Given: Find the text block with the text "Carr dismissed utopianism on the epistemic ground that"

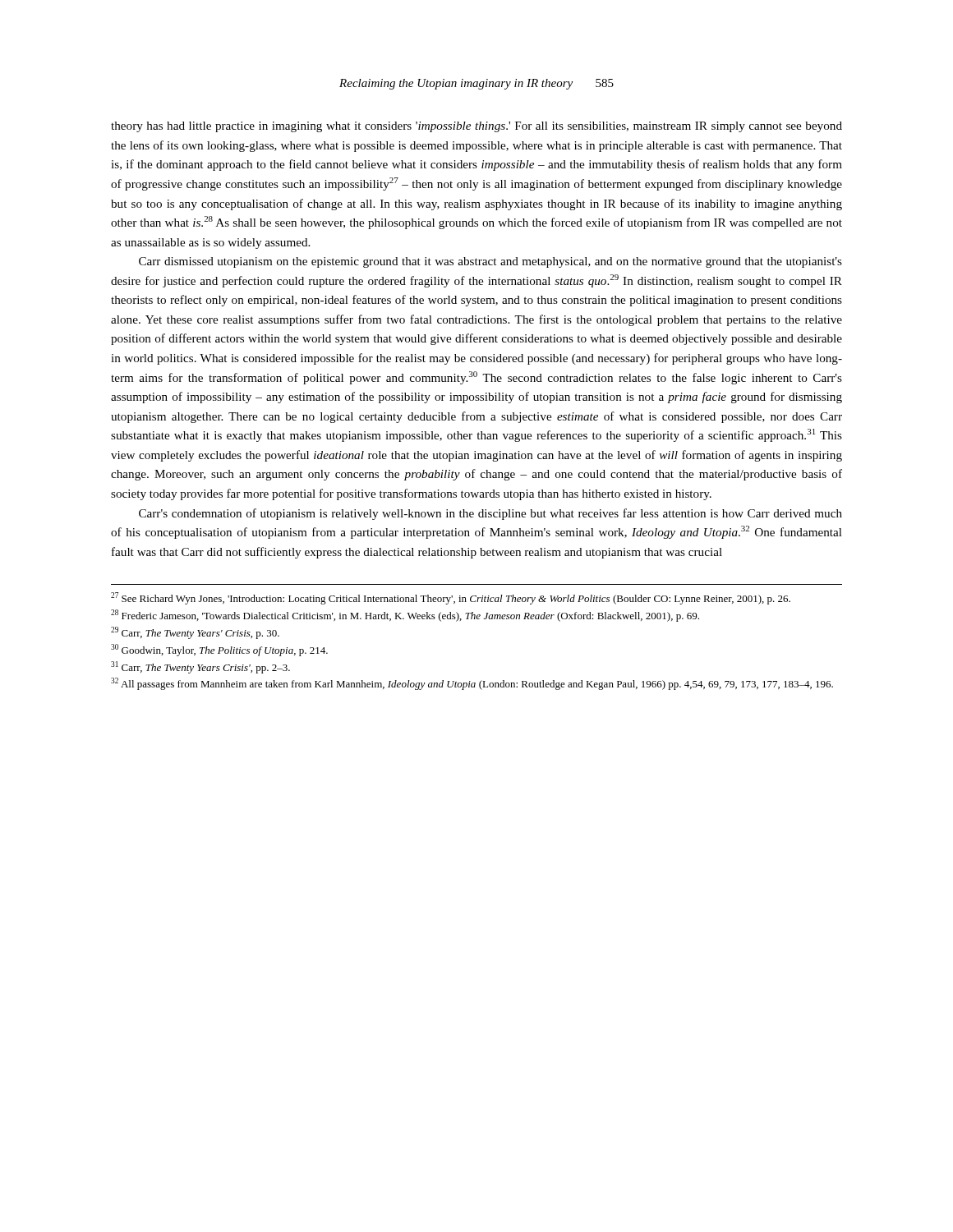Looking at the screenshot, I should (x=476, y=377).
